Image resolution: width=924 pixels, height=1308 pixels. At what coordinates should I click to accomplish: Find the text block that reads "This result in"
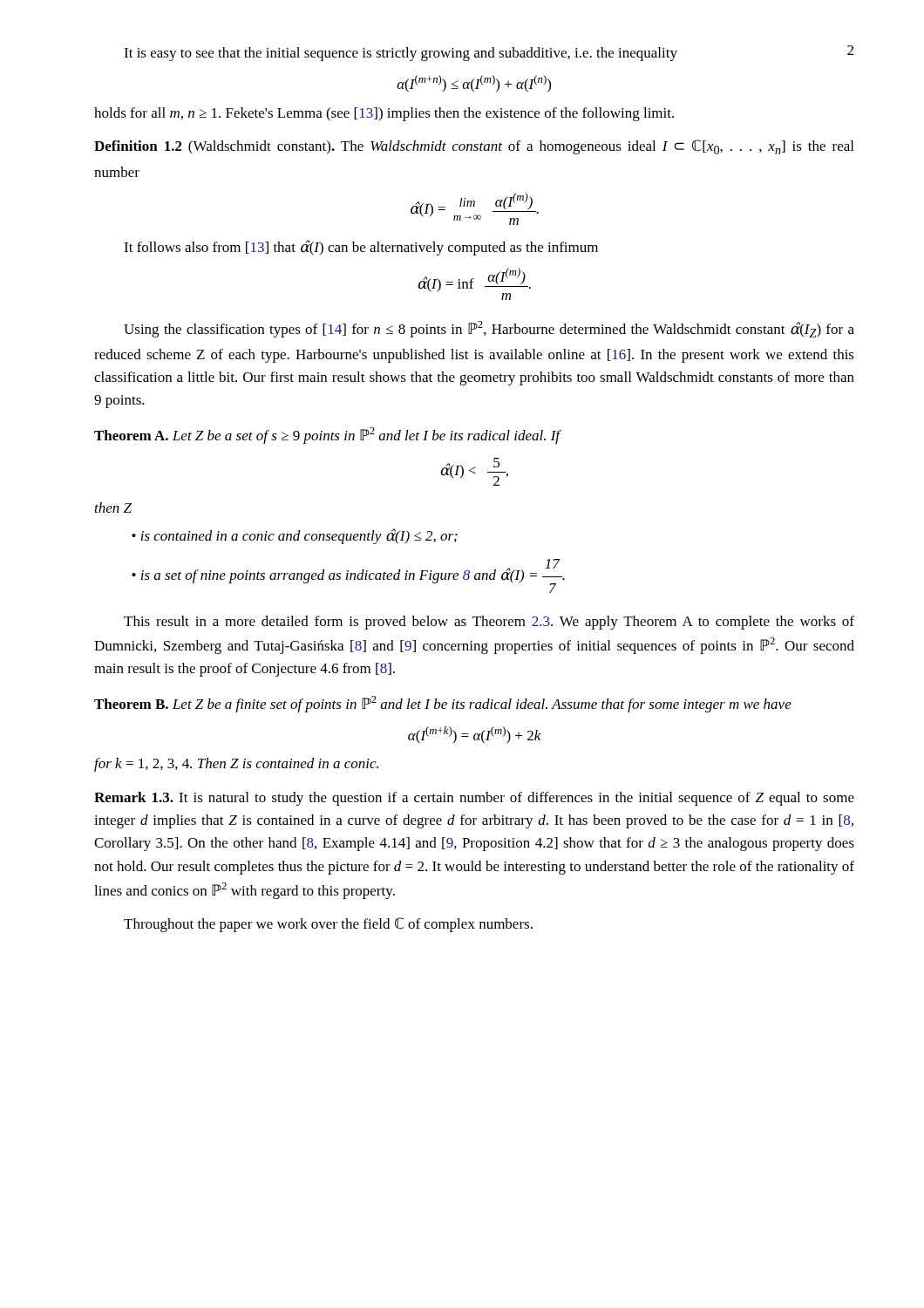click(474, 646)
